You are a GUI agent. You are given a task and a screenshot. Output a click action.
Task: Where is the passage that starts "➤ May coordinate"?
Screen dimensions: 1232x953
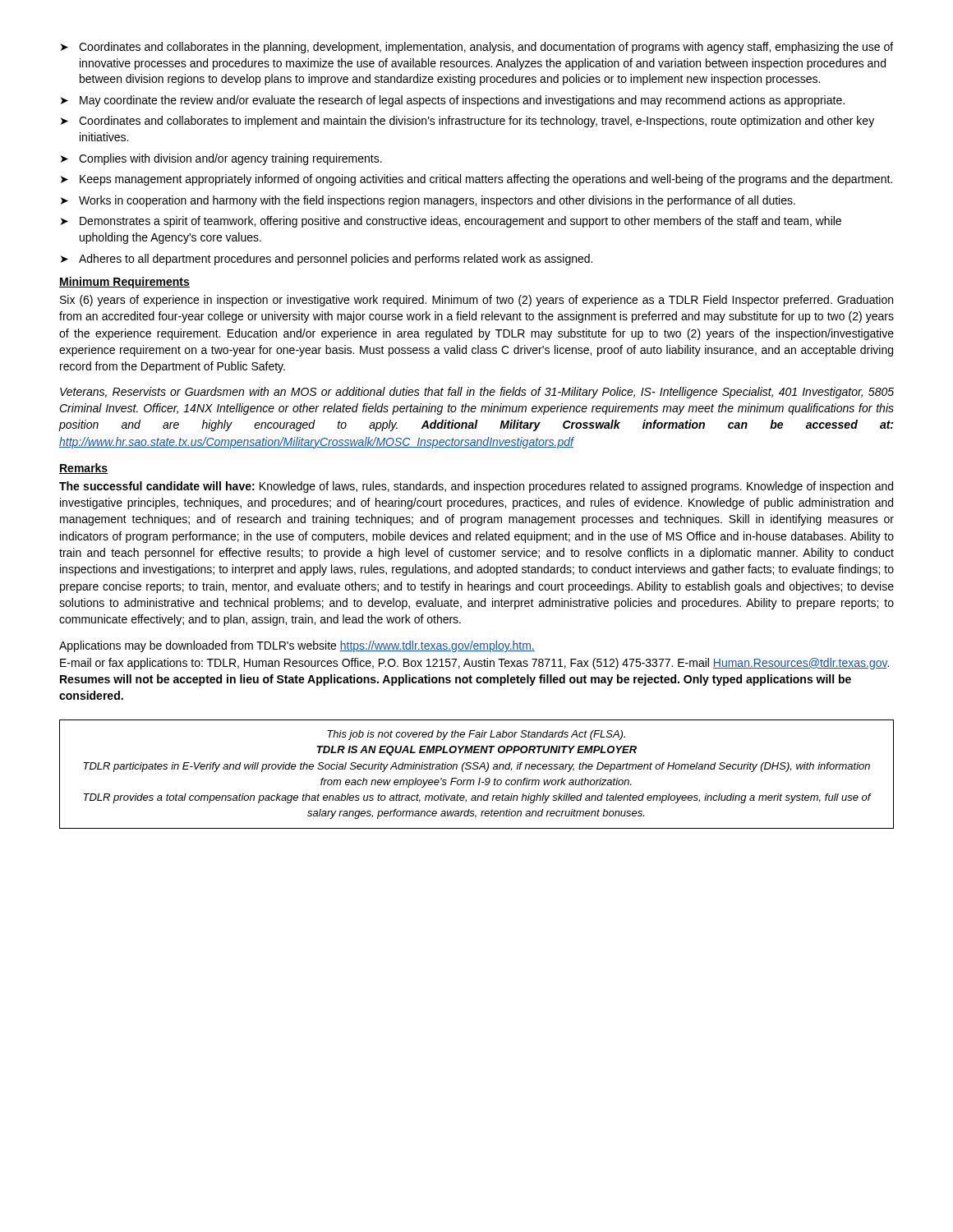click(x=476, y=101)
